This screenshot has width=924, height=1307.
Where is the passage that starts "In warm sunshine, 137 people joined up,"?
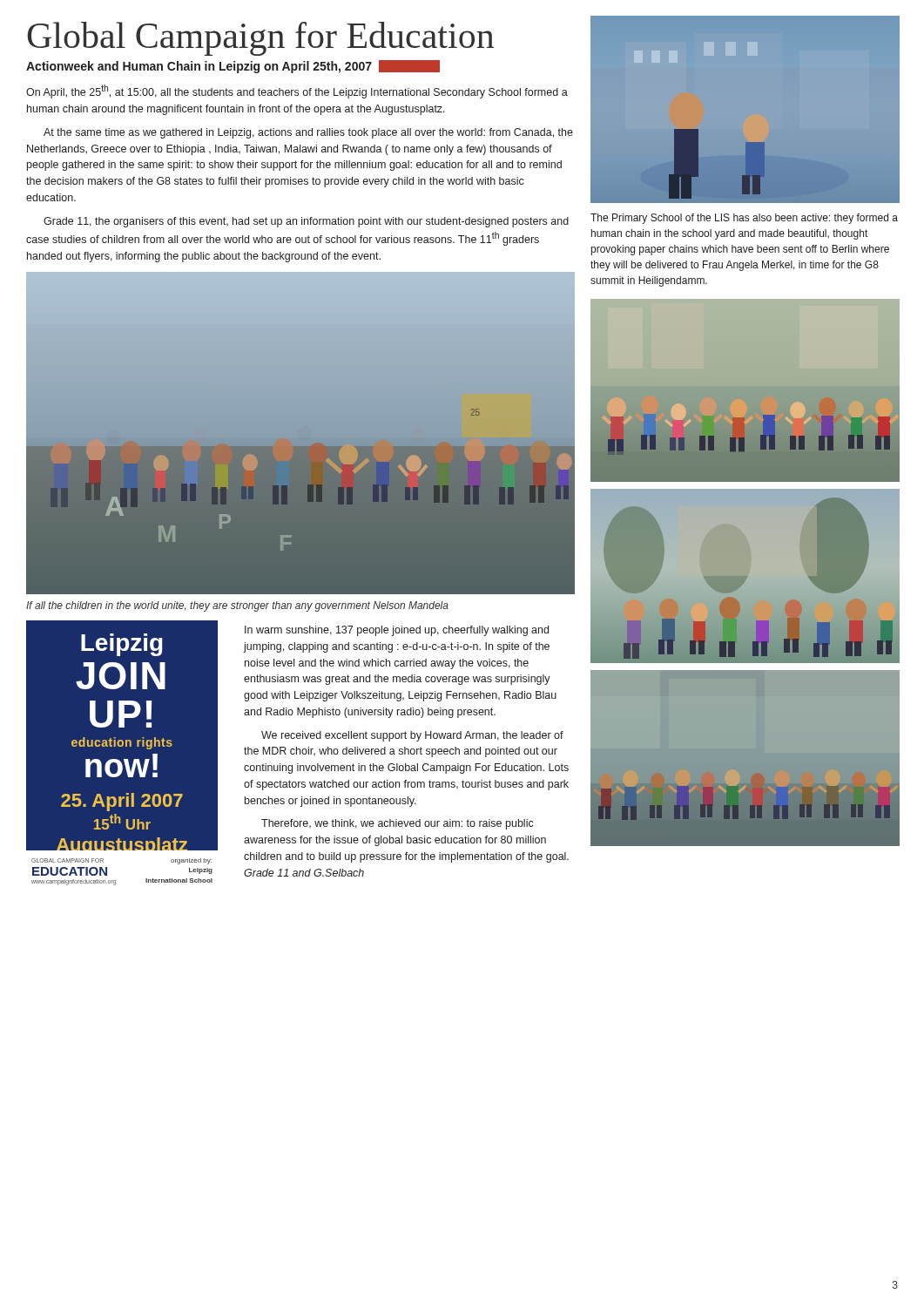400,671
